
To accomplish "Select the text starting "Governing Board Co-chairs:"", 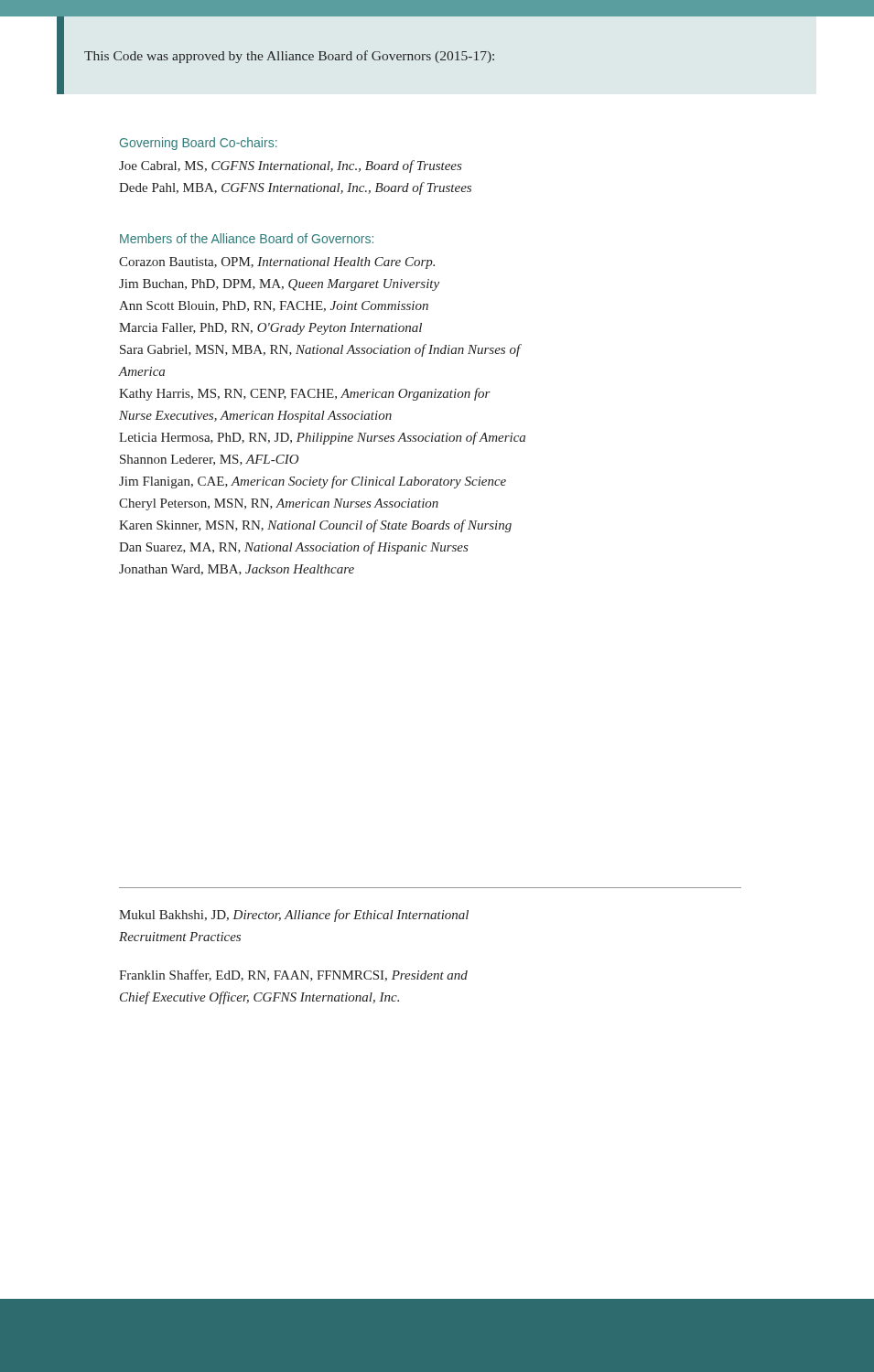I will coord(198,143).
